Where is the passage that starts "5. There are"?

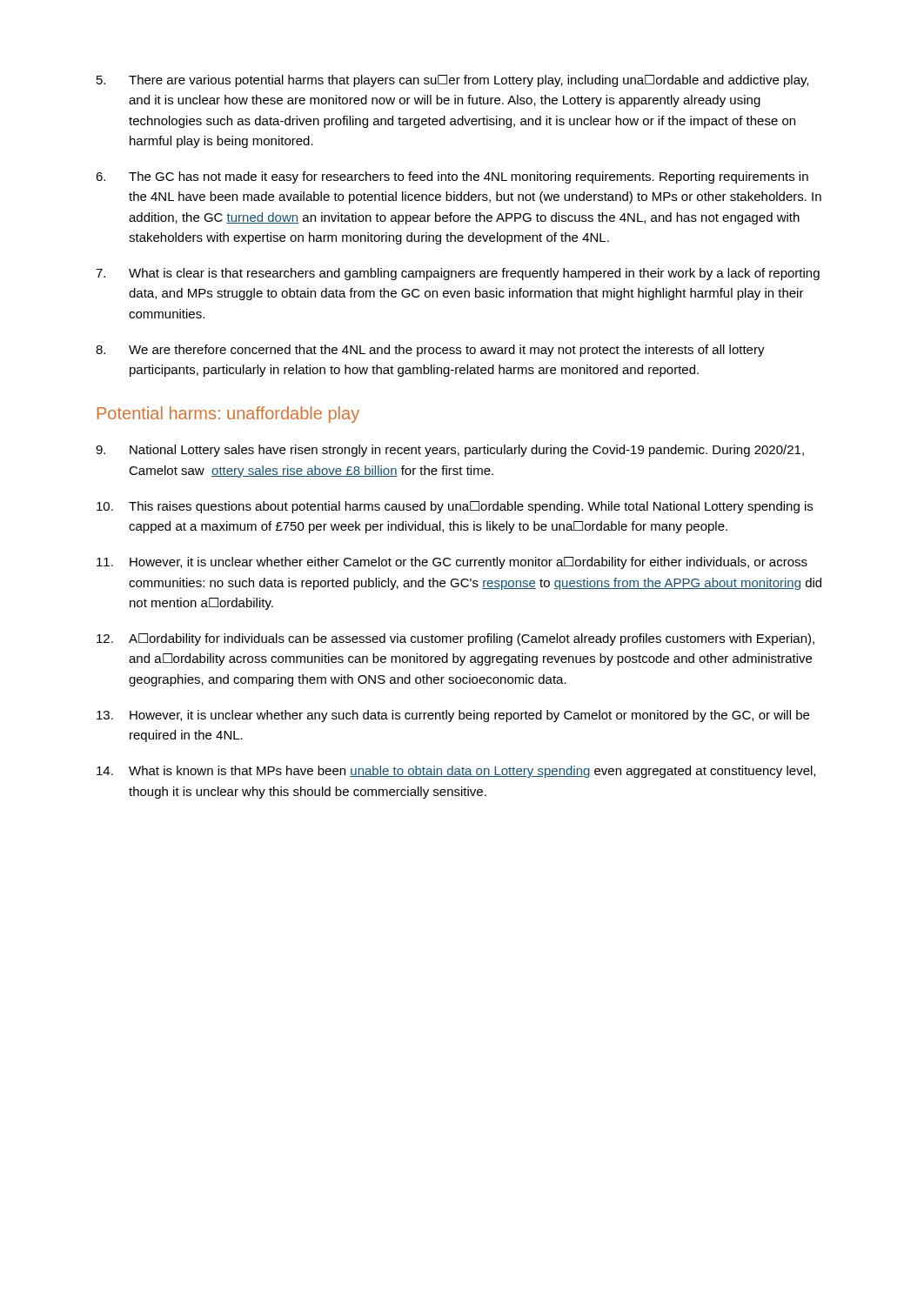462,110
